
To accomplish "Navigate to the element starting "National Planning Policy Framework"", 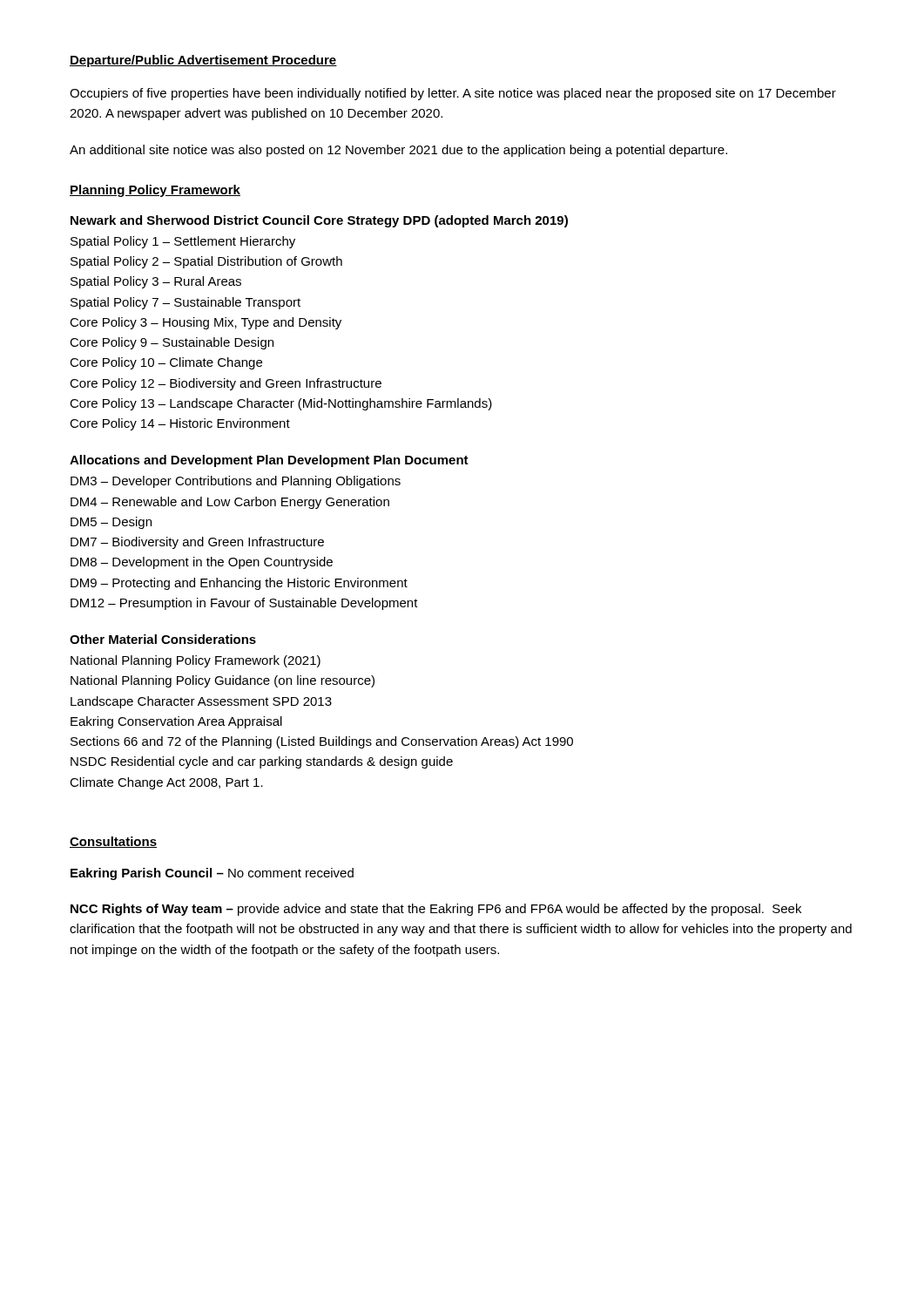I will (x=195, y=660).
